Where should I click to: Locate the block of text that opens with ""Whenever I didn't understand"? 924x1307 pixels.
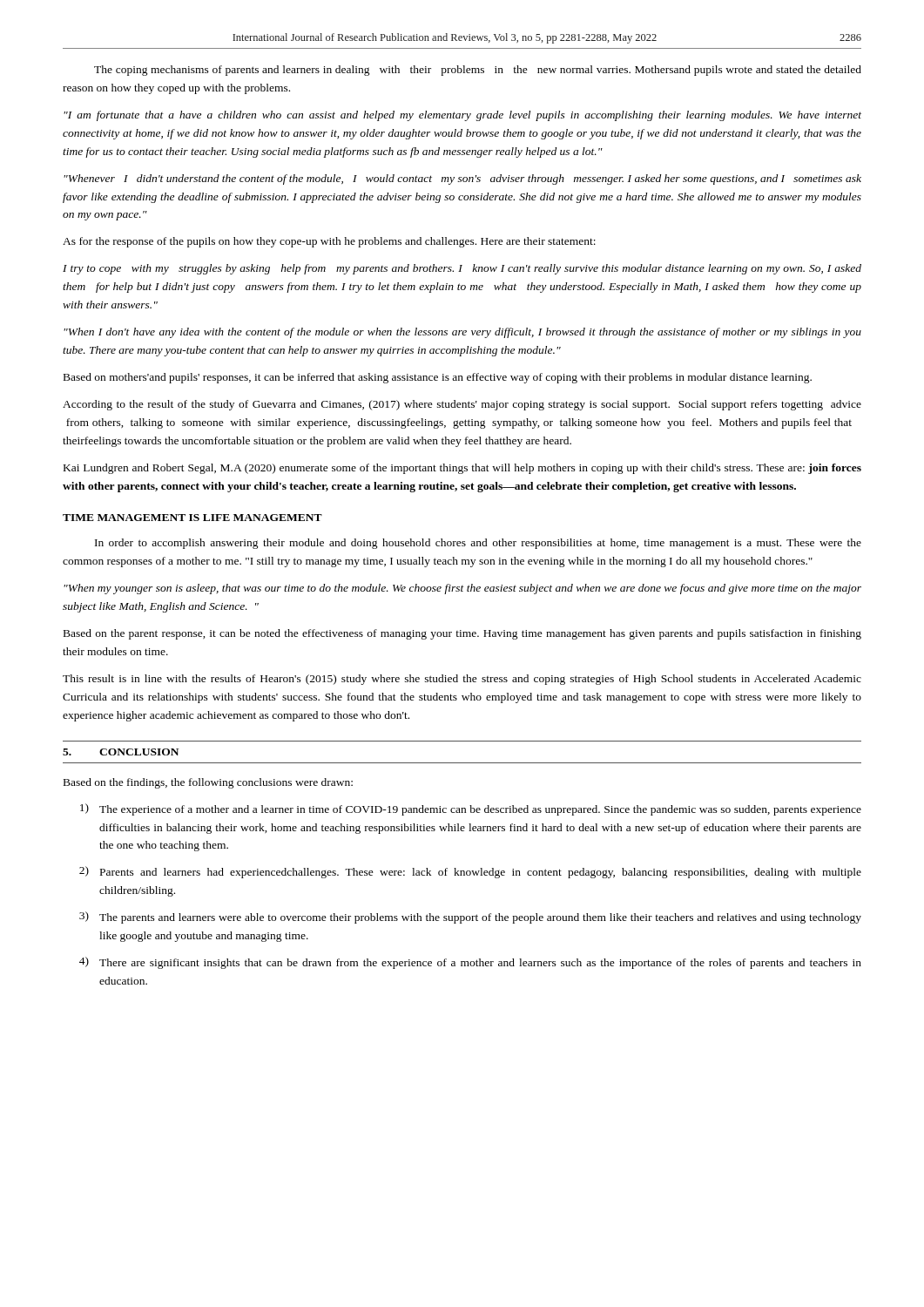(x=462, y=197)
